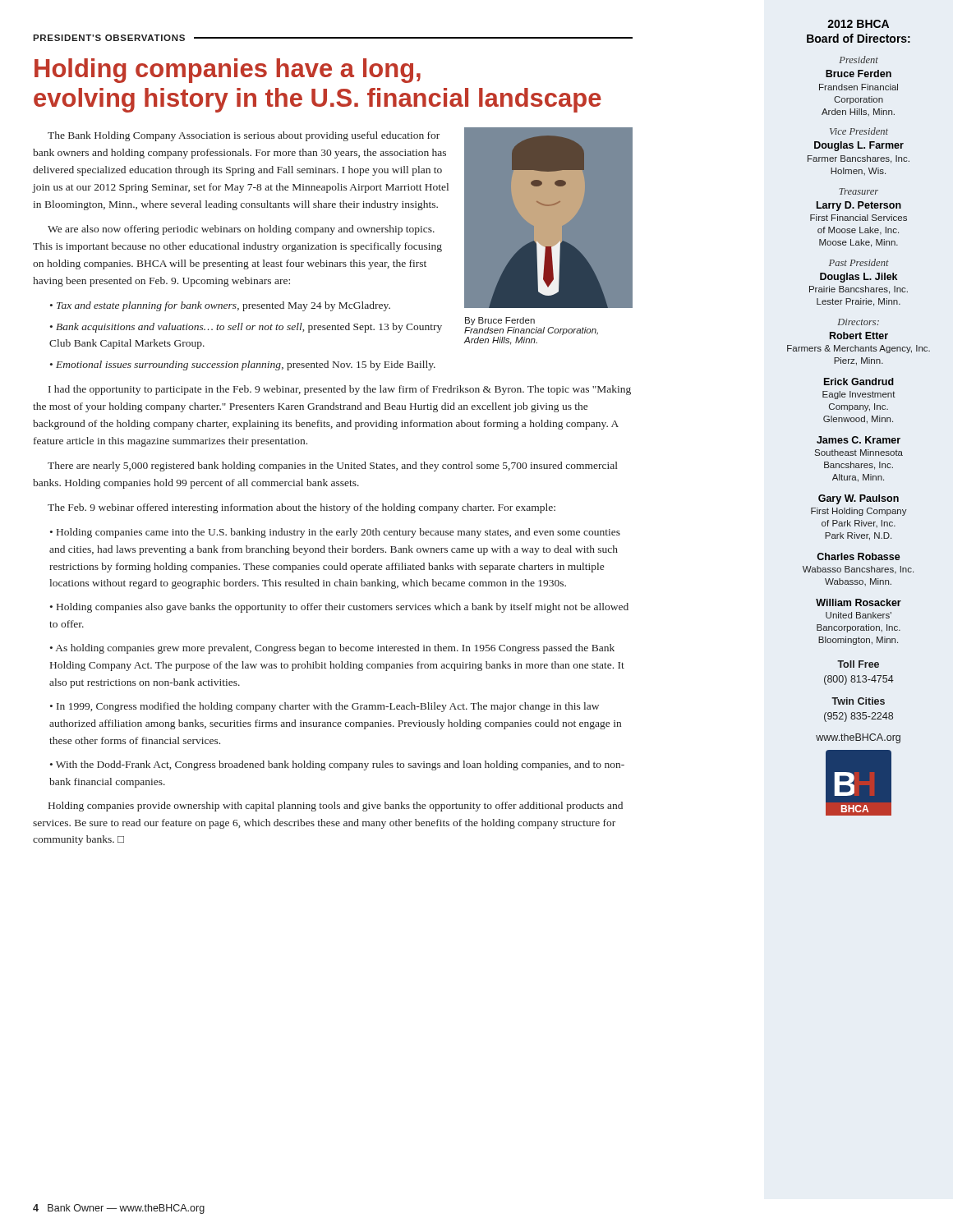Find the text starting "• Holding companies also gave banks"
The height and width of the screenshot is (1232, 953).
339,616
